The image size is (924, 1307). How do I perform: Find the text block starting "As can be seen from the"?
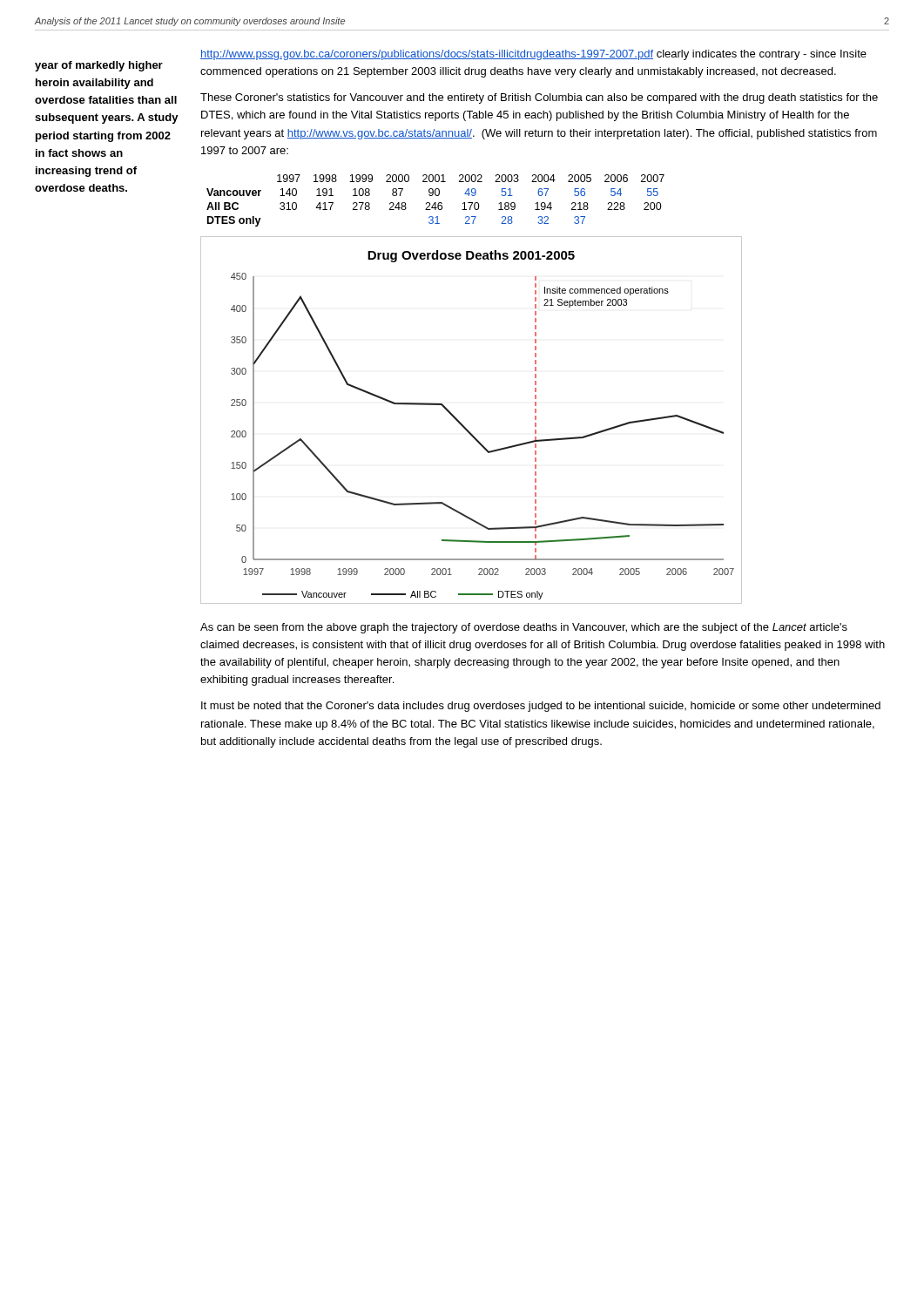(x=545, y=654)
